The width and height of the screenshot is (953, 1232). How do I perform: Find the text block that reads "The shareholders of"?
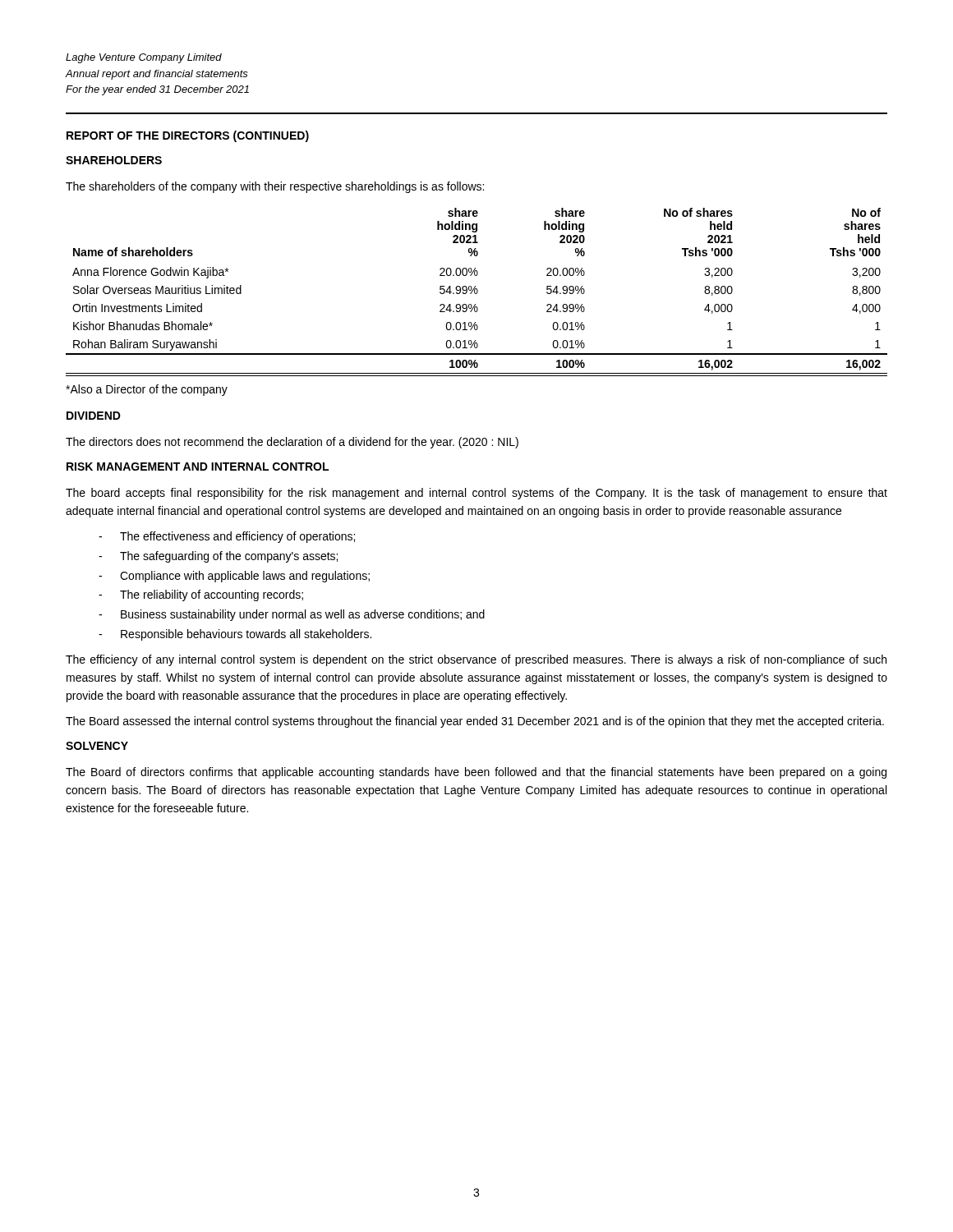[x=275, y=186]
